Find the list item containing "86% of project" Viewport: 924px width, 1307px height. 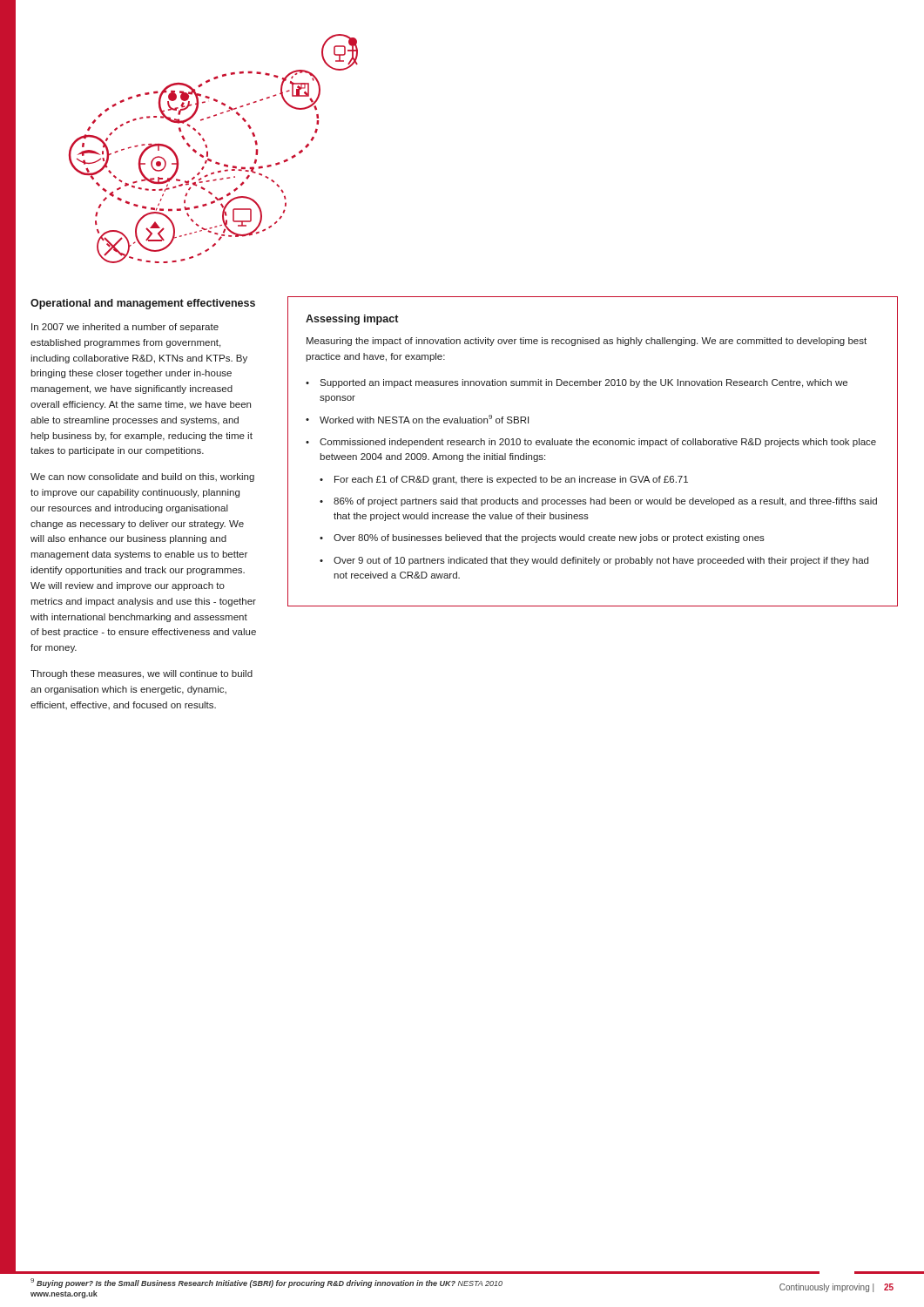[x=605, y=508]
